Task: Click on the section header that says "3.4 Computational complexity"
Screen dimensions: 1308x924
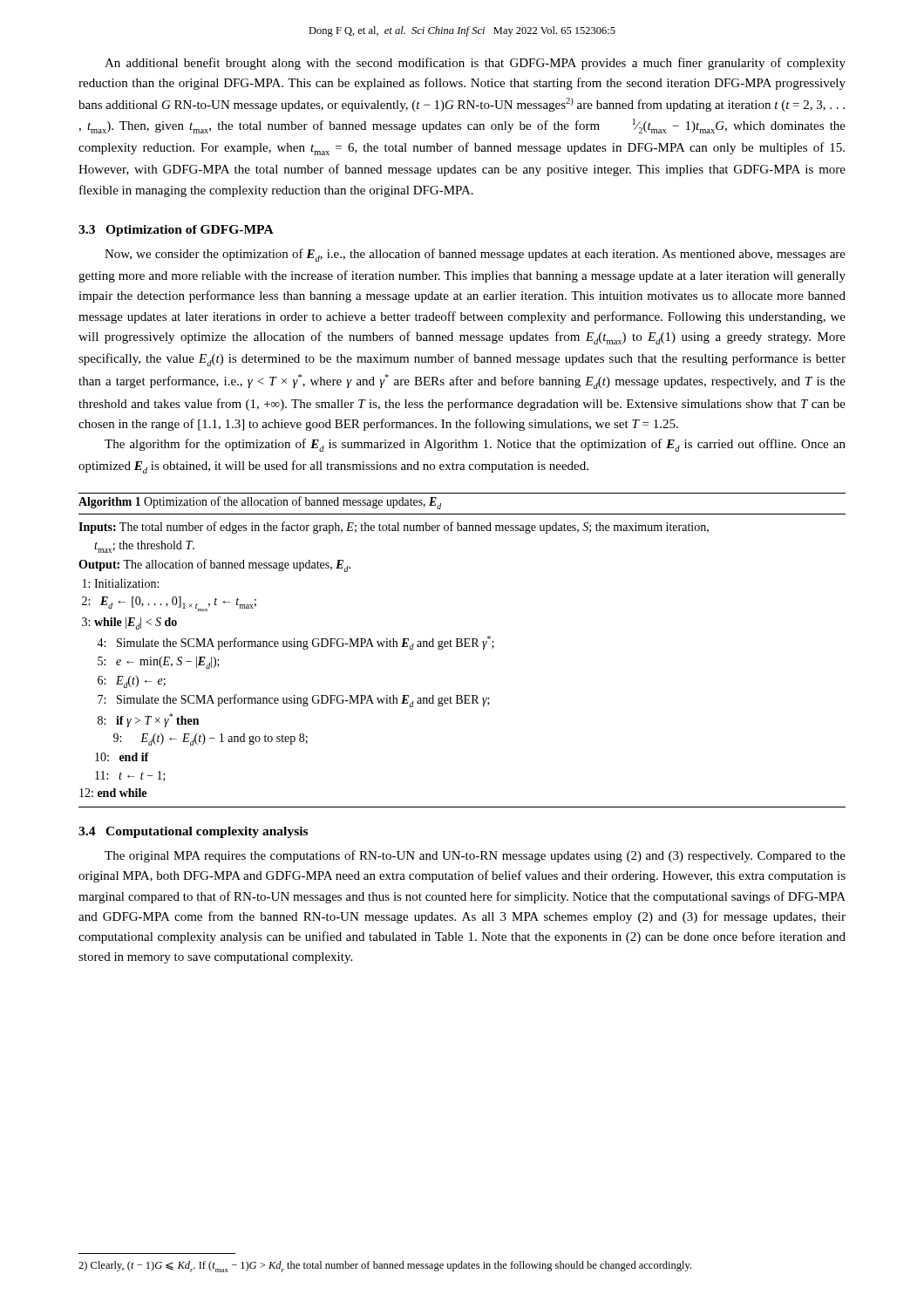Action: pyautogui.click(x=193, y=831)
